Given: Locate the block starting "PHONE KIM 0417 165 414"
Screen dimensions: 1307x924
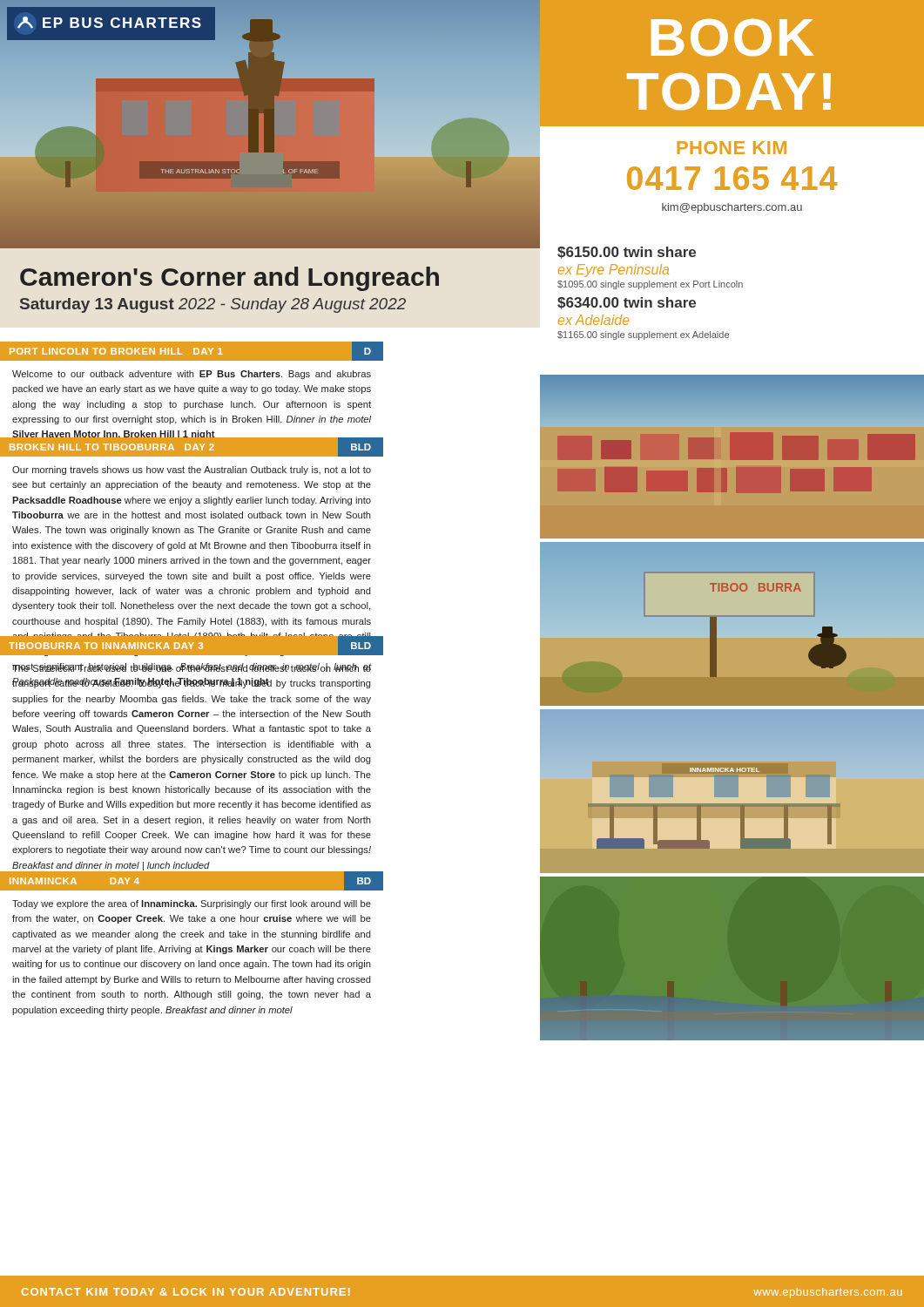Looking at the screenshot, I should [x=732, y=175].
